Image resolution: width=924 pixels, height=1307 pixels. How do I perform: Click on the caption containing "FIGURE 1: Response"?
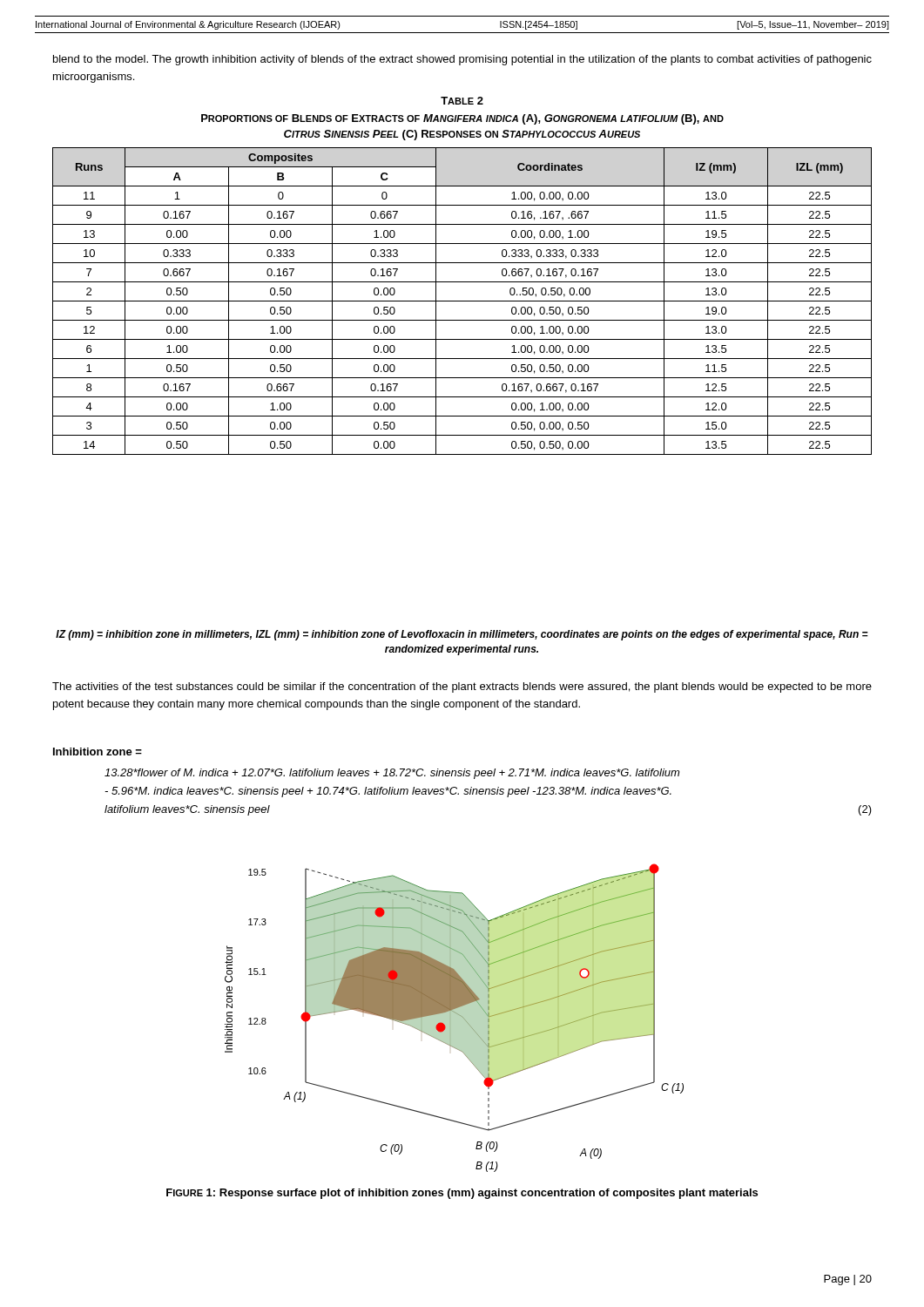pyautogui.click(x=462, y=1192)
